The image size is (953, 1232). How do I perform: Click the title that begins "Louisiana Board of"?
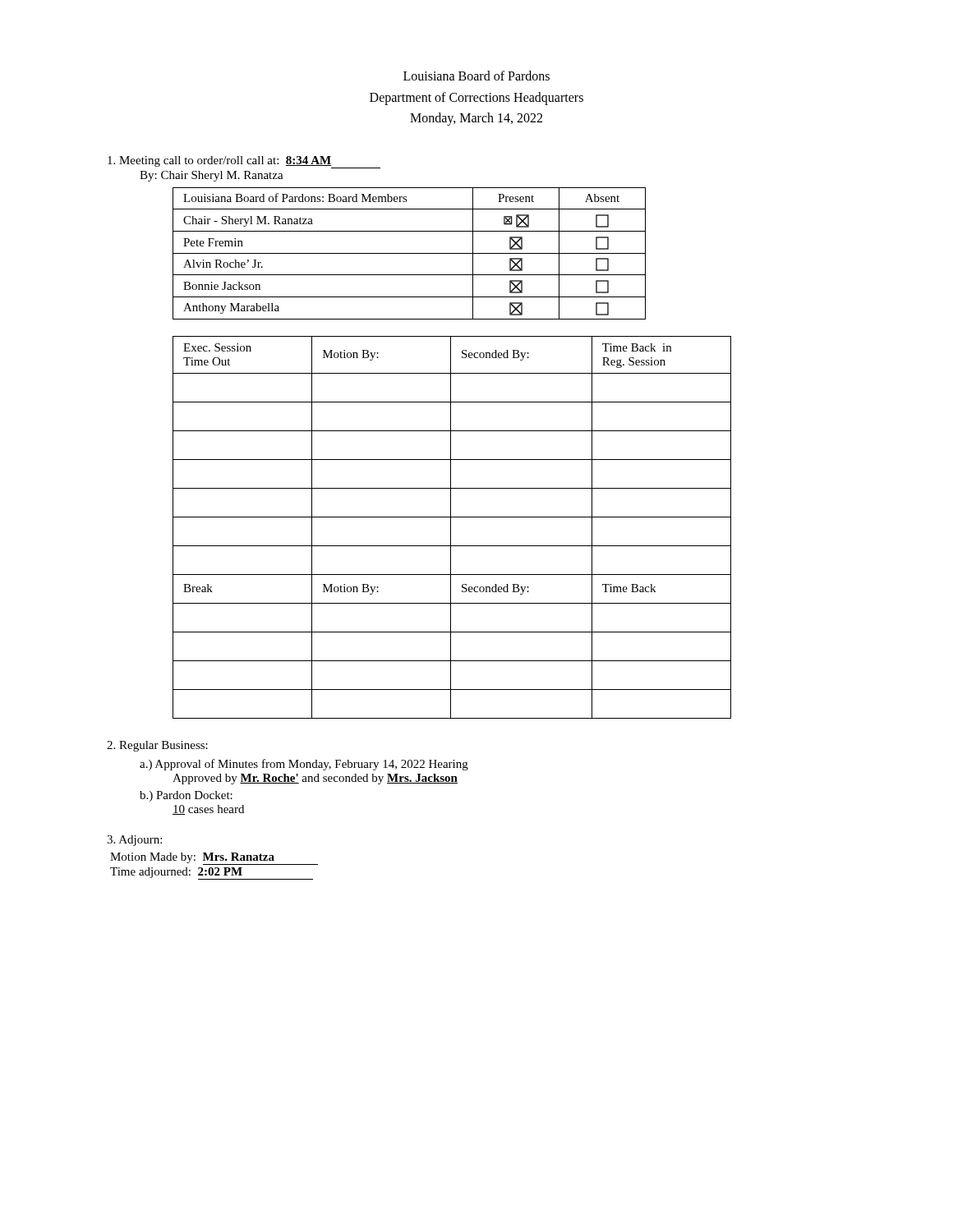476,97
